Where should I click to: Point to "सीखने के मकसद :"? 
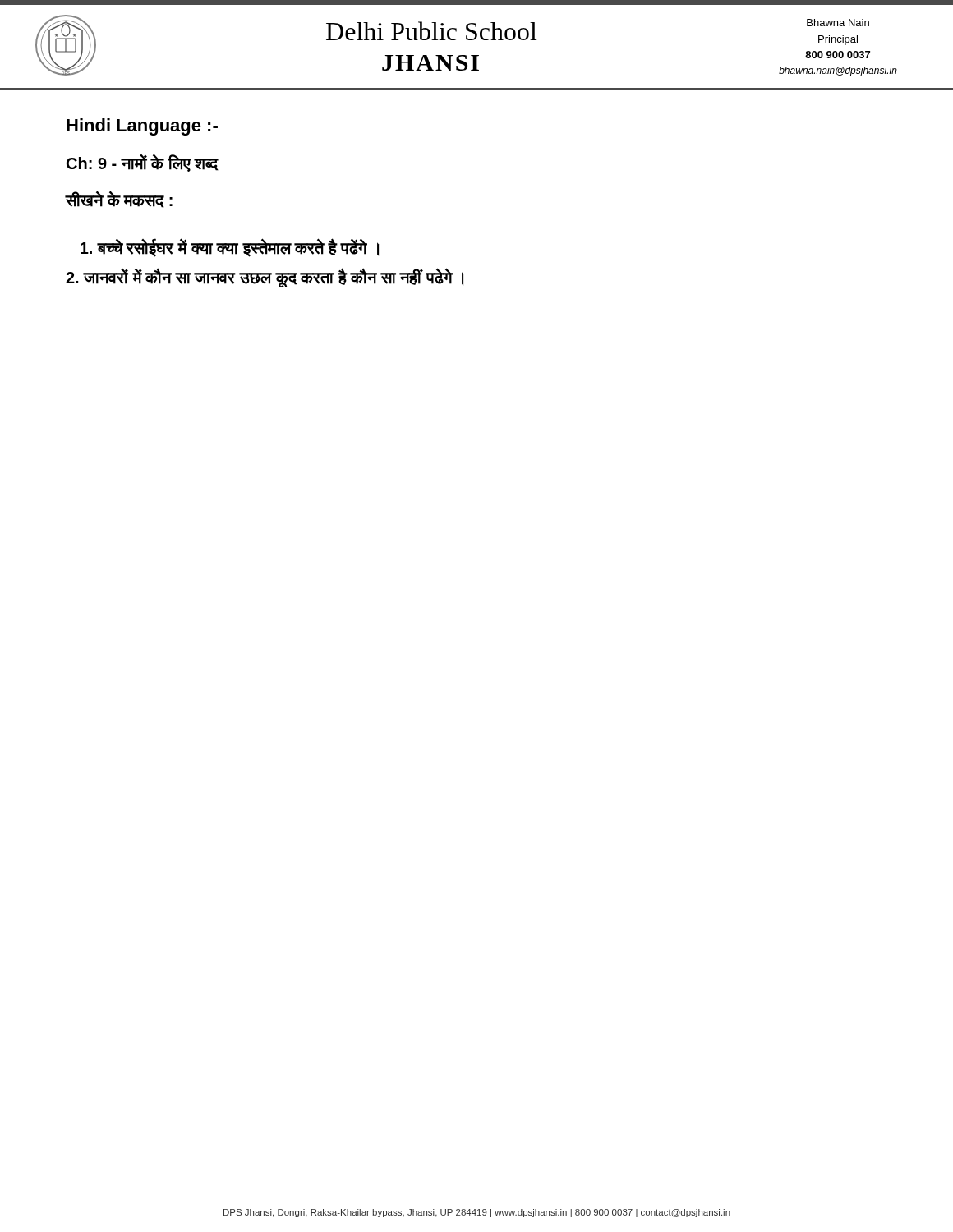[x=120, y=200]
